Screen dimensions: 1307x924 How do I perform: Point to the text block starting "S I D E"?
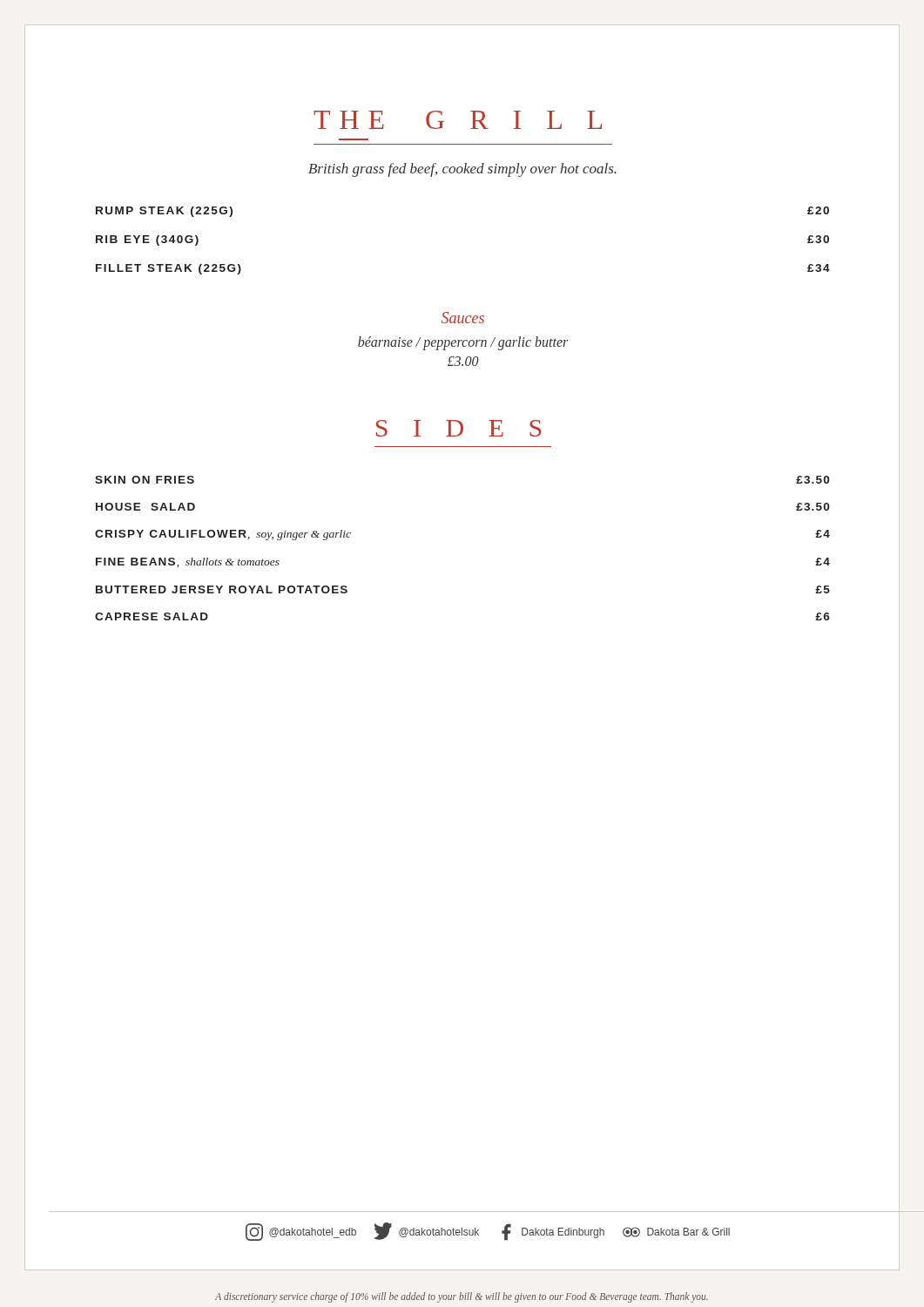pos(463,430)
